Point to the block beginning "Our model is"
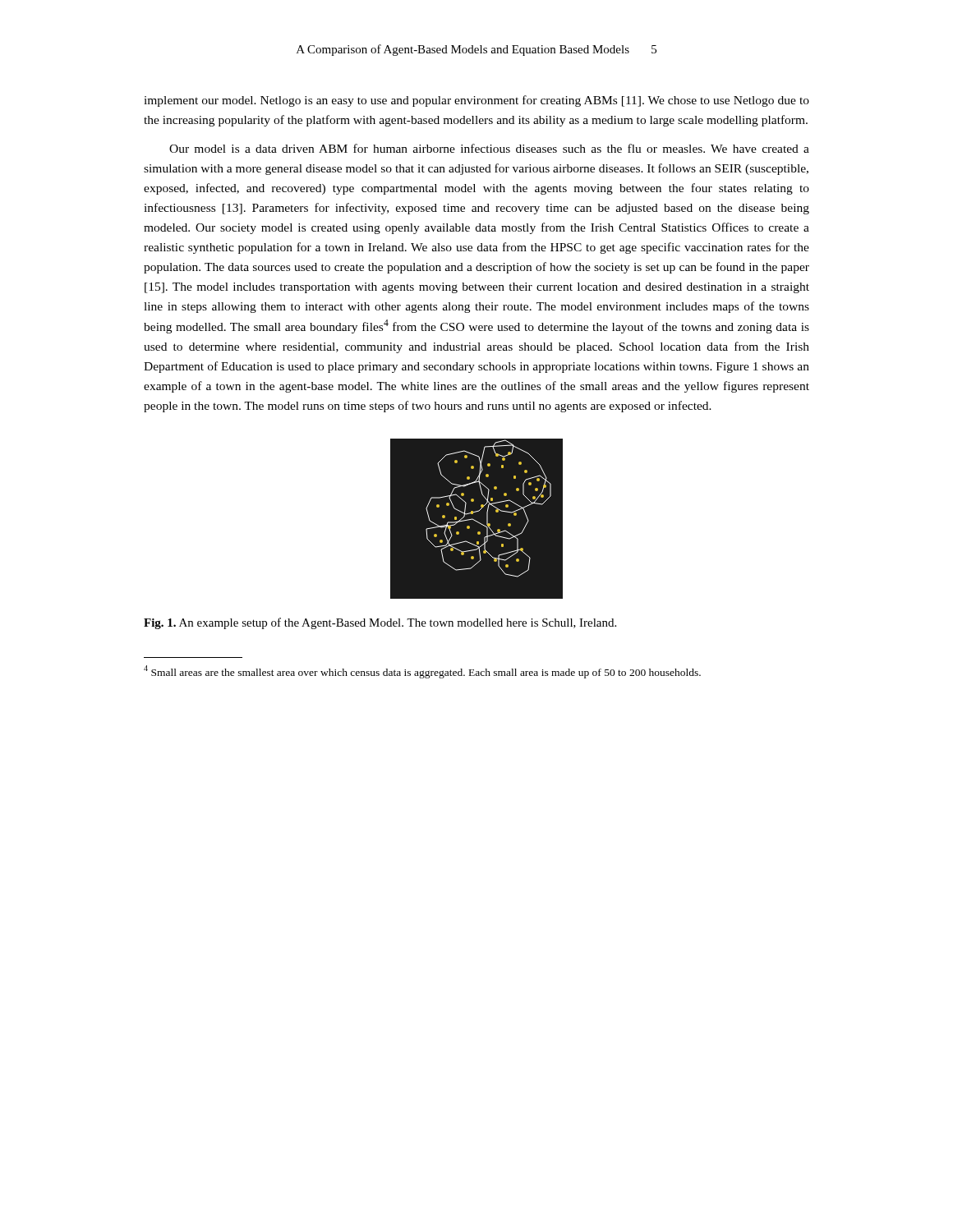Image resolution: width=953 pixels, height=1232 pixels. tap(476, 277)
